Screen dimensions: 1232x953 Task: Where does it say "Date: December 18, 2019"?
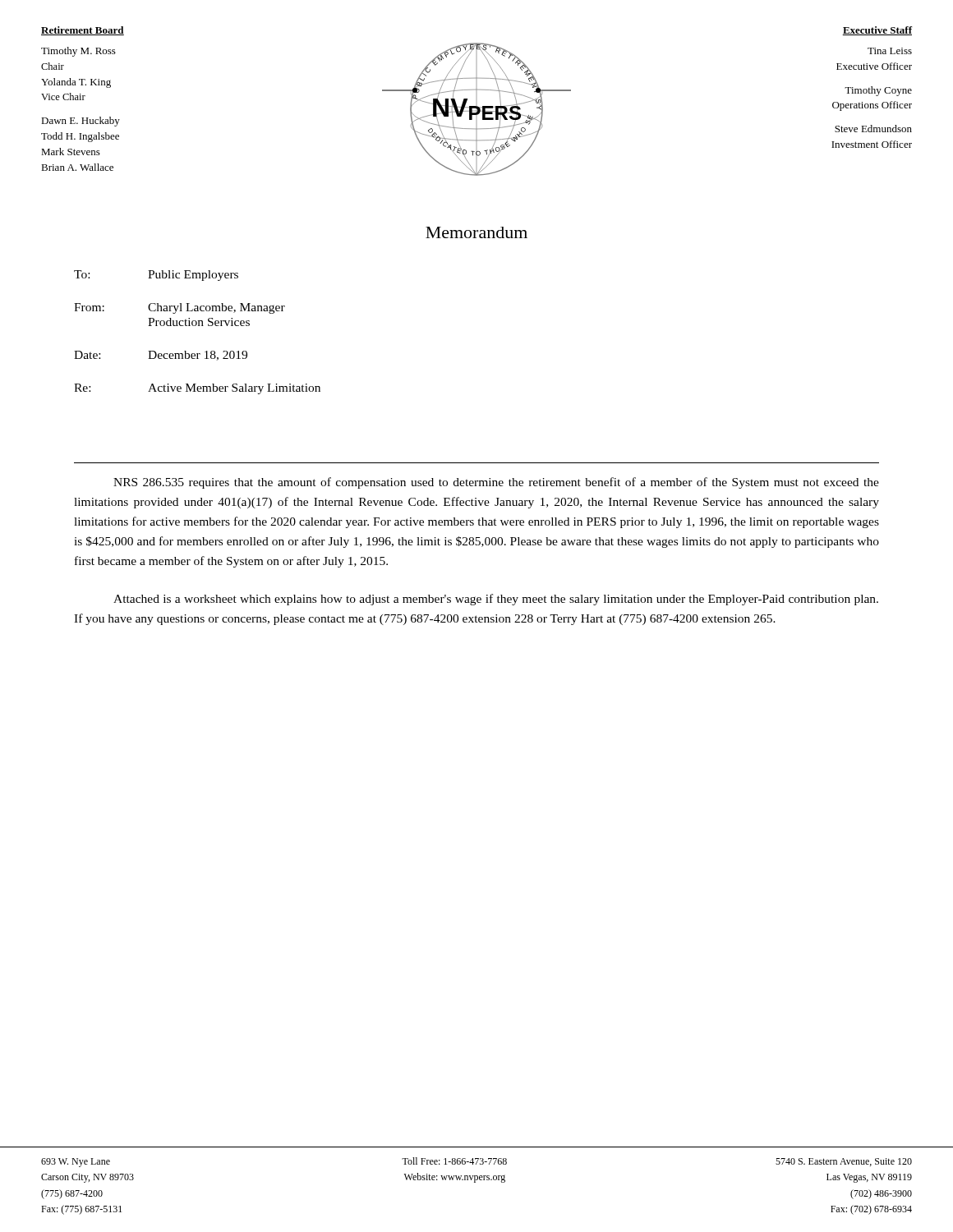coord(161,356)
